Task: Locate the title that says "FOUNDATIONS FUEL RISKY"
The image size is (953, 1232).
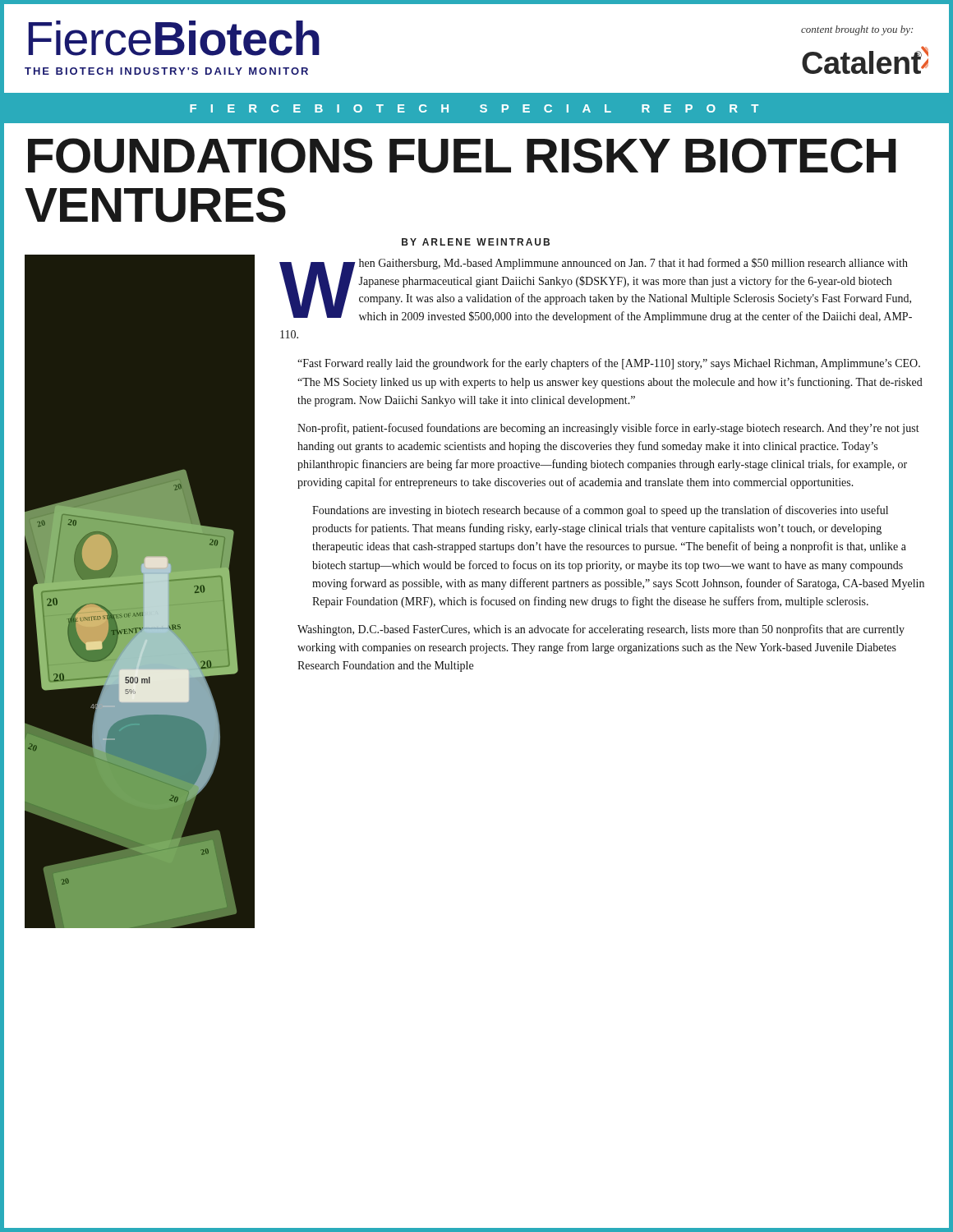Action: click(x=461, y=181)
